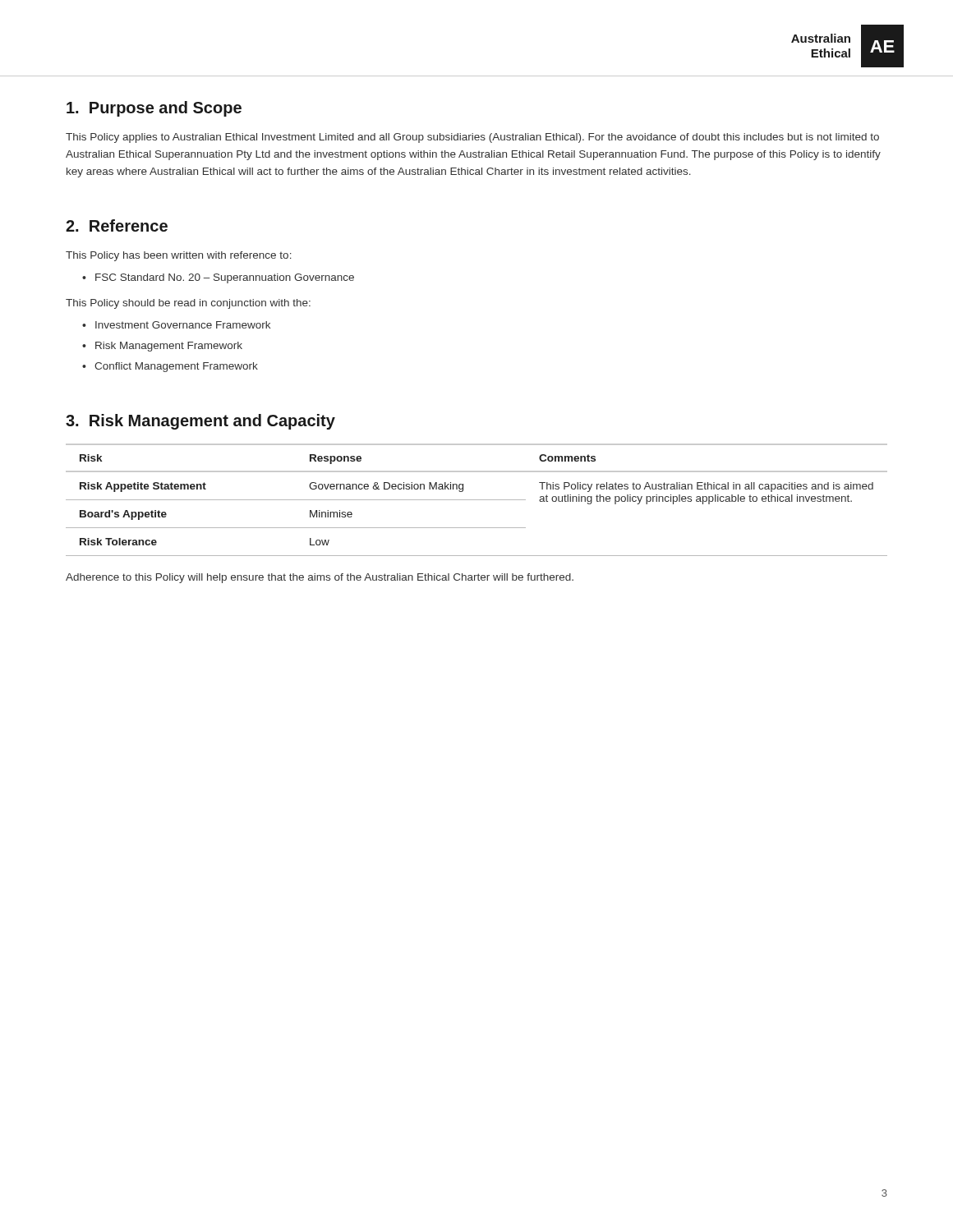
Task: Select the logo
Action: click(847, 46)
